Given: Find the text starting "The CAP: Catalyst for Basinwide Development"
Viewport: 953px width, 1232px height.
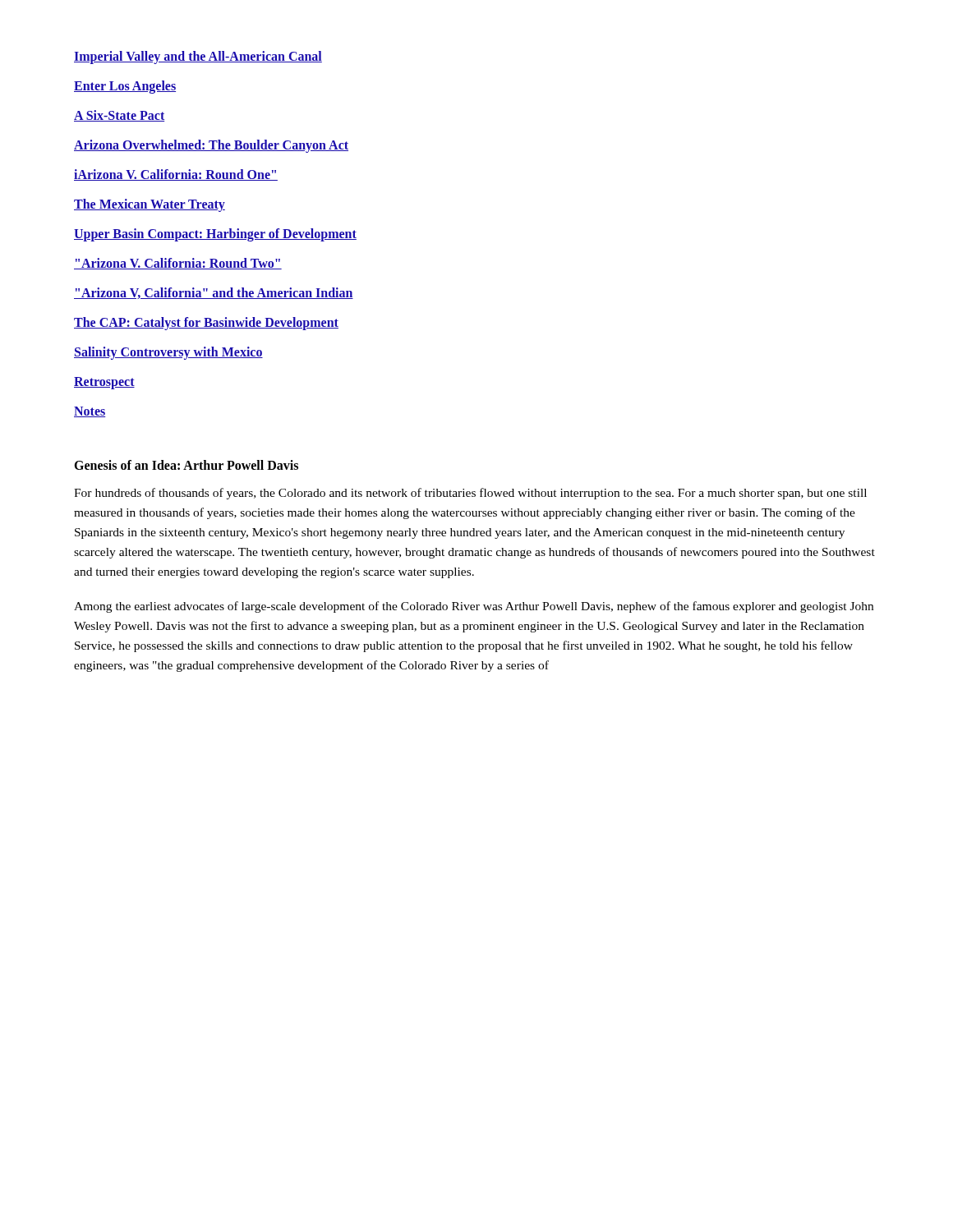Looking at the screenshot, I should coord(206,322).
